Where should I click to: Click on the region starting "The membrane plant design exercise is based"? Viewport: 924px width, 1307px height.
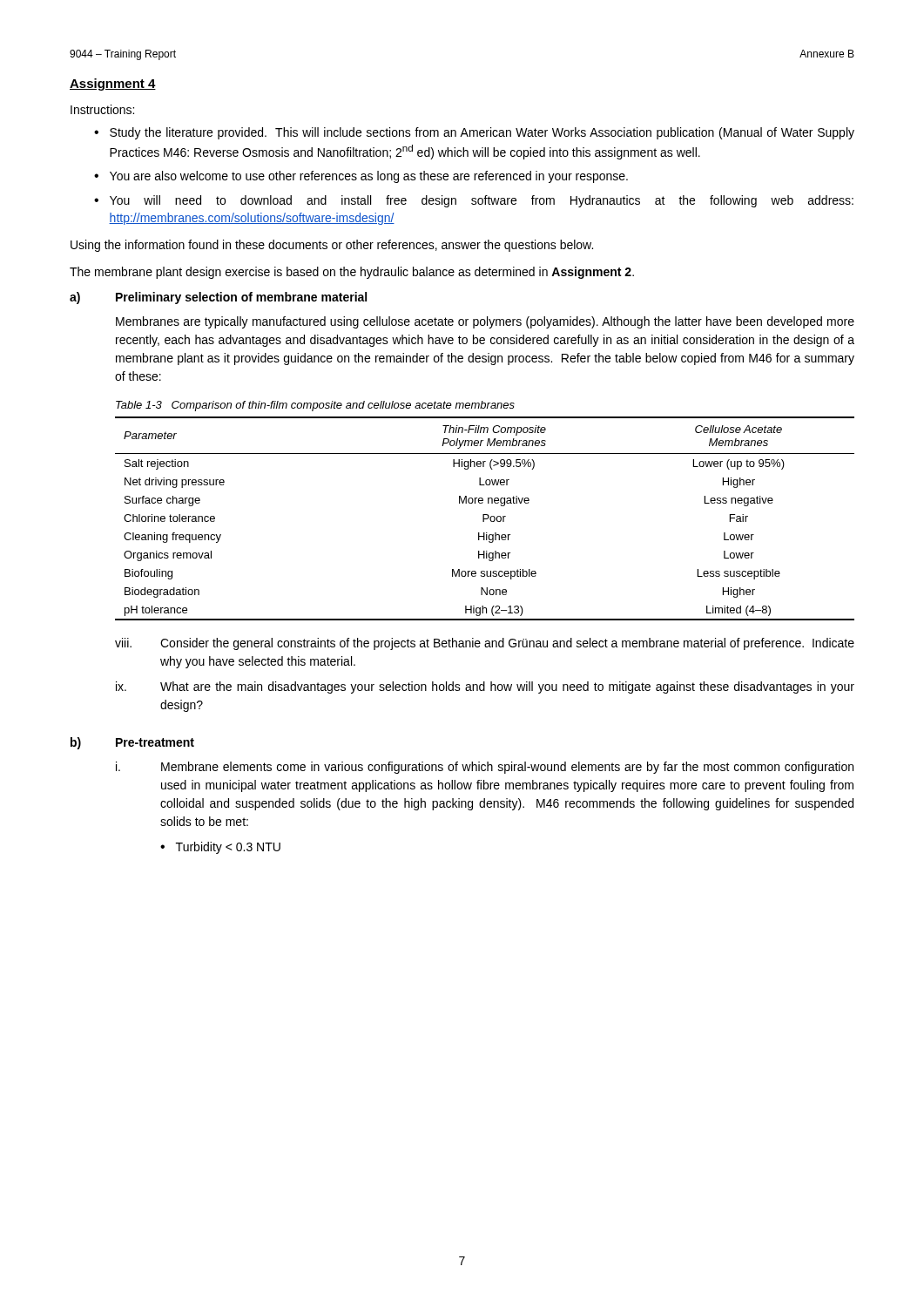click(x=352, y=272)
